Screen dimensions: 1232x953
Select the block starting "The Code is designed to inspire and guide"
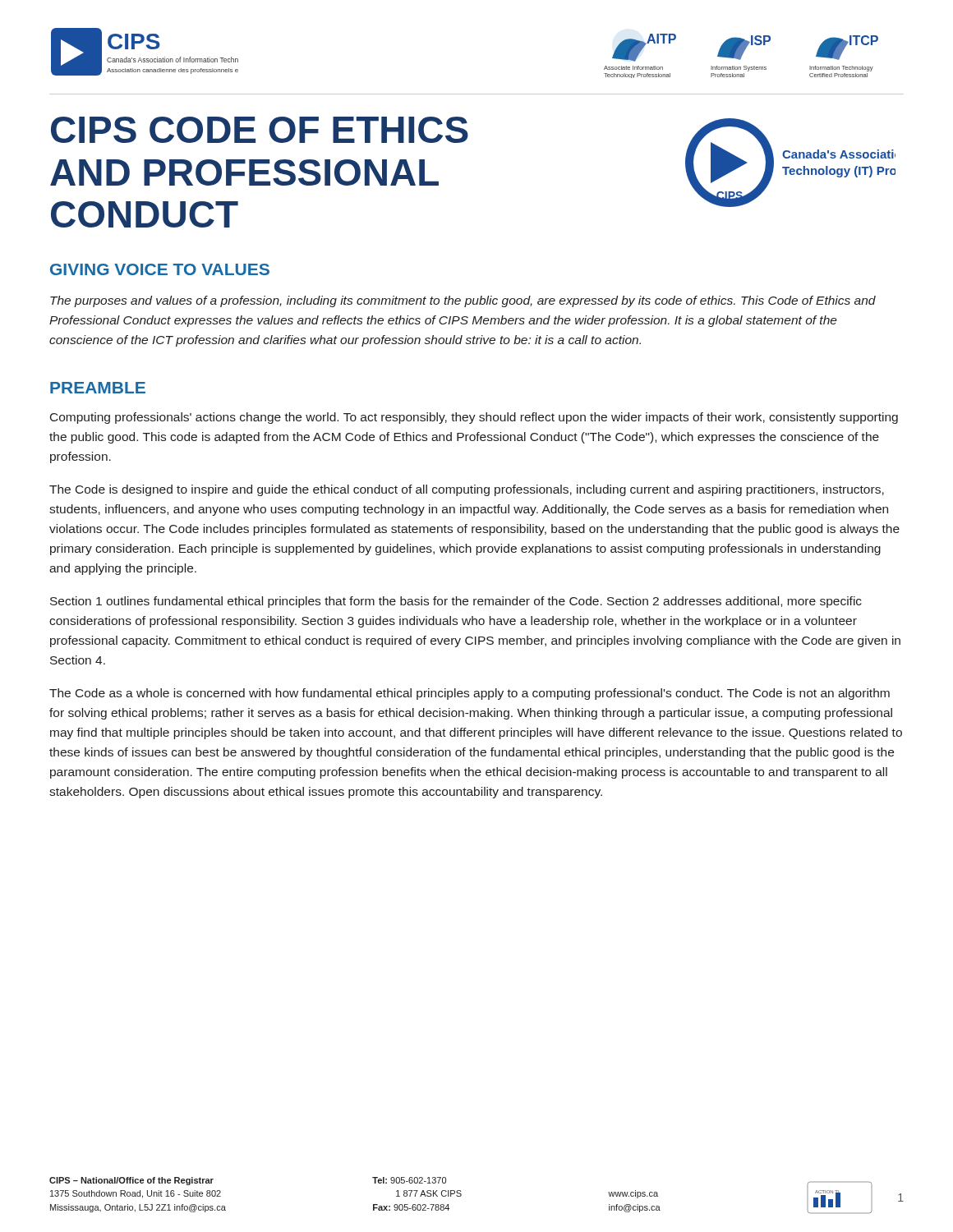pyautogui.click(x=474, y=528)
